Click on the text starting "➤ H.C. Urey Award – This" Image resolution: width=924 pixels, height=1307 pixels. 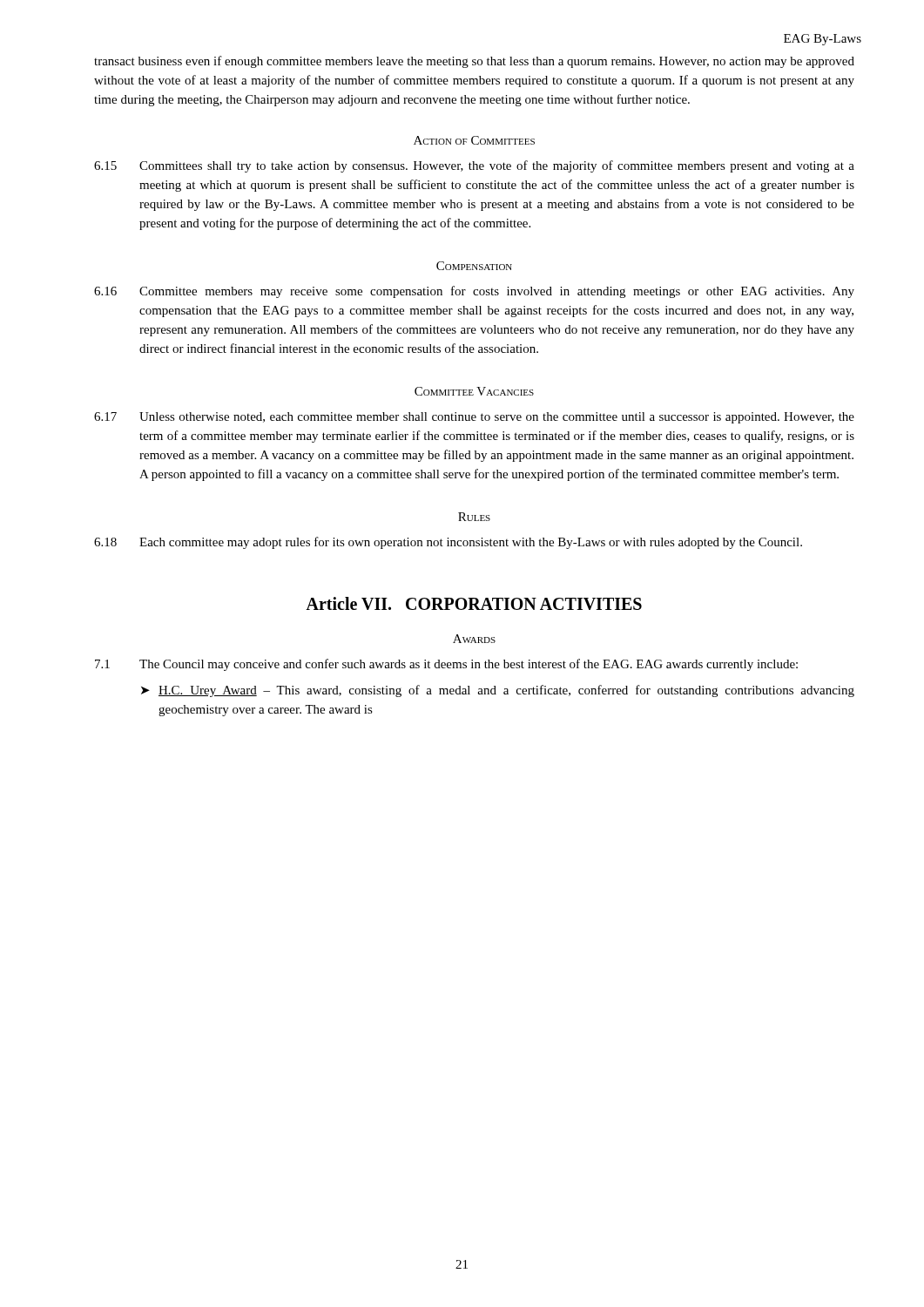tap(497, 700)
